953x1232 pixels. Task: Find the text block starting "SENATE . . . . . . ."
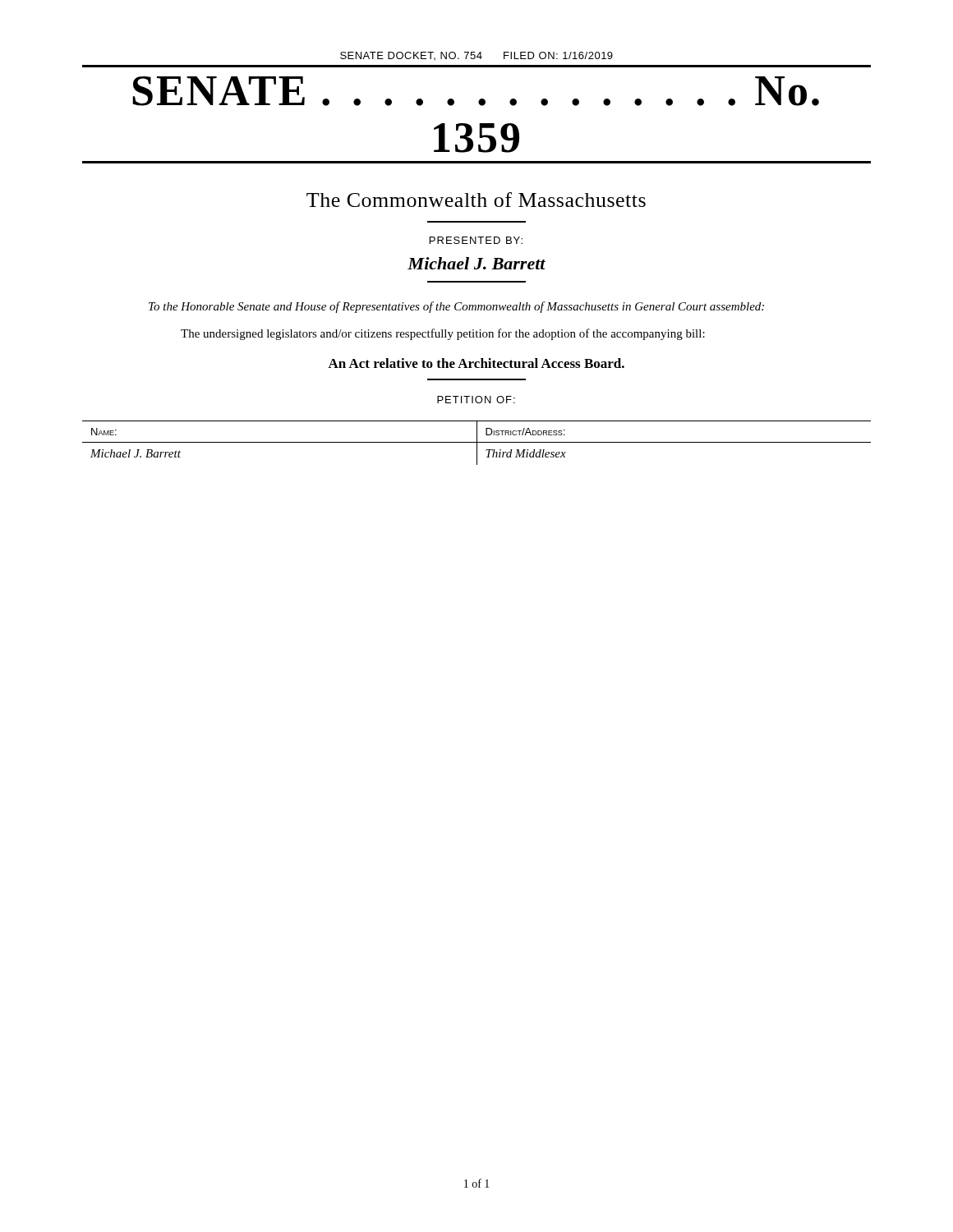476,114
